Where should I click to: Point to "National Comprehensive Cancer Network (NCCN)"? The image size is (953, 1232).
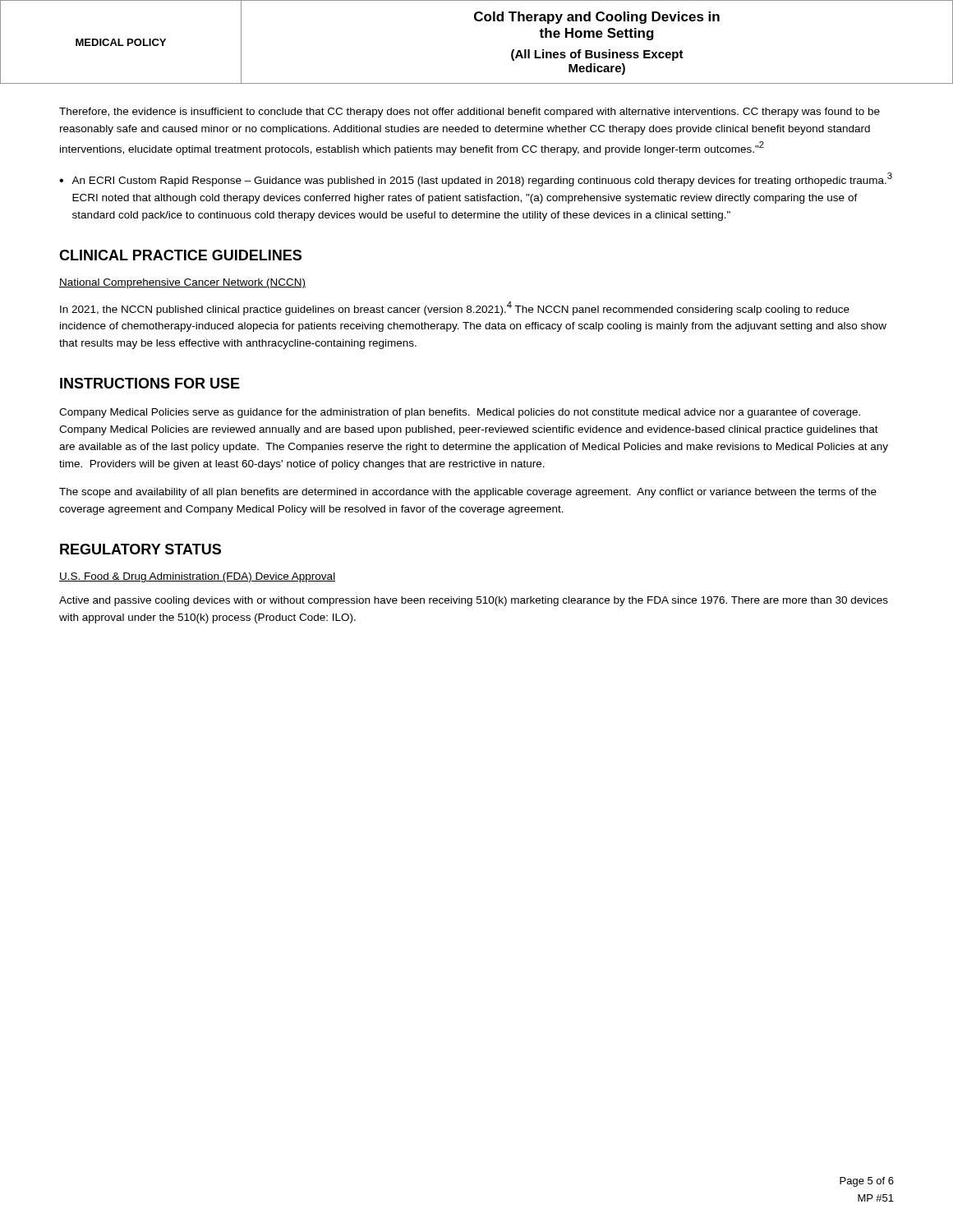pyautogui.click(x=182, y=282)
